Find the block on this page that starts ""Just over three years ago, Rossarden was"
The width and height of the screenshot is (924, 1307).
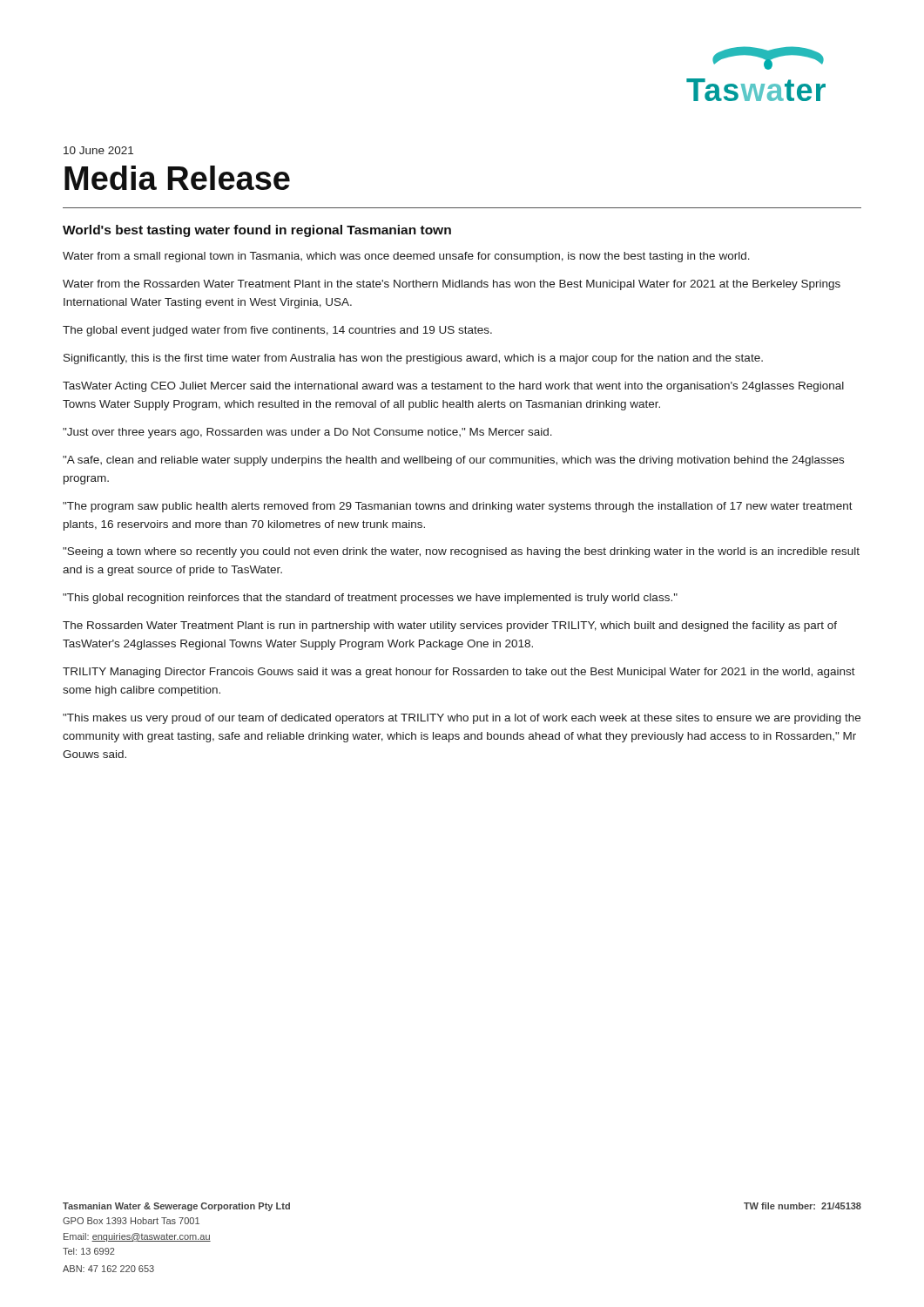point(308,432)
